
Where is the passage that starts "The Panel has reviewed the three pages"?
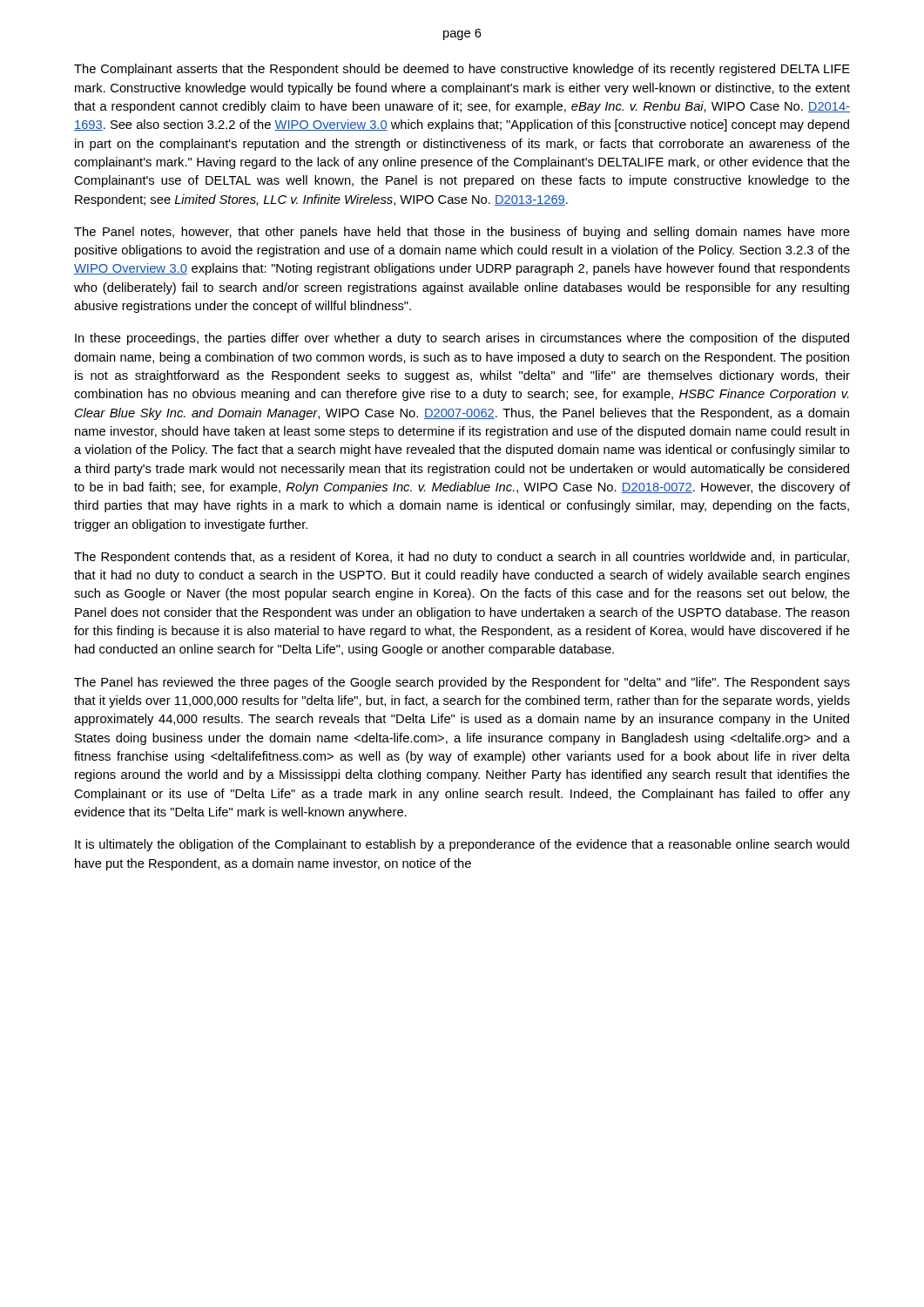[x=462, y=747]
